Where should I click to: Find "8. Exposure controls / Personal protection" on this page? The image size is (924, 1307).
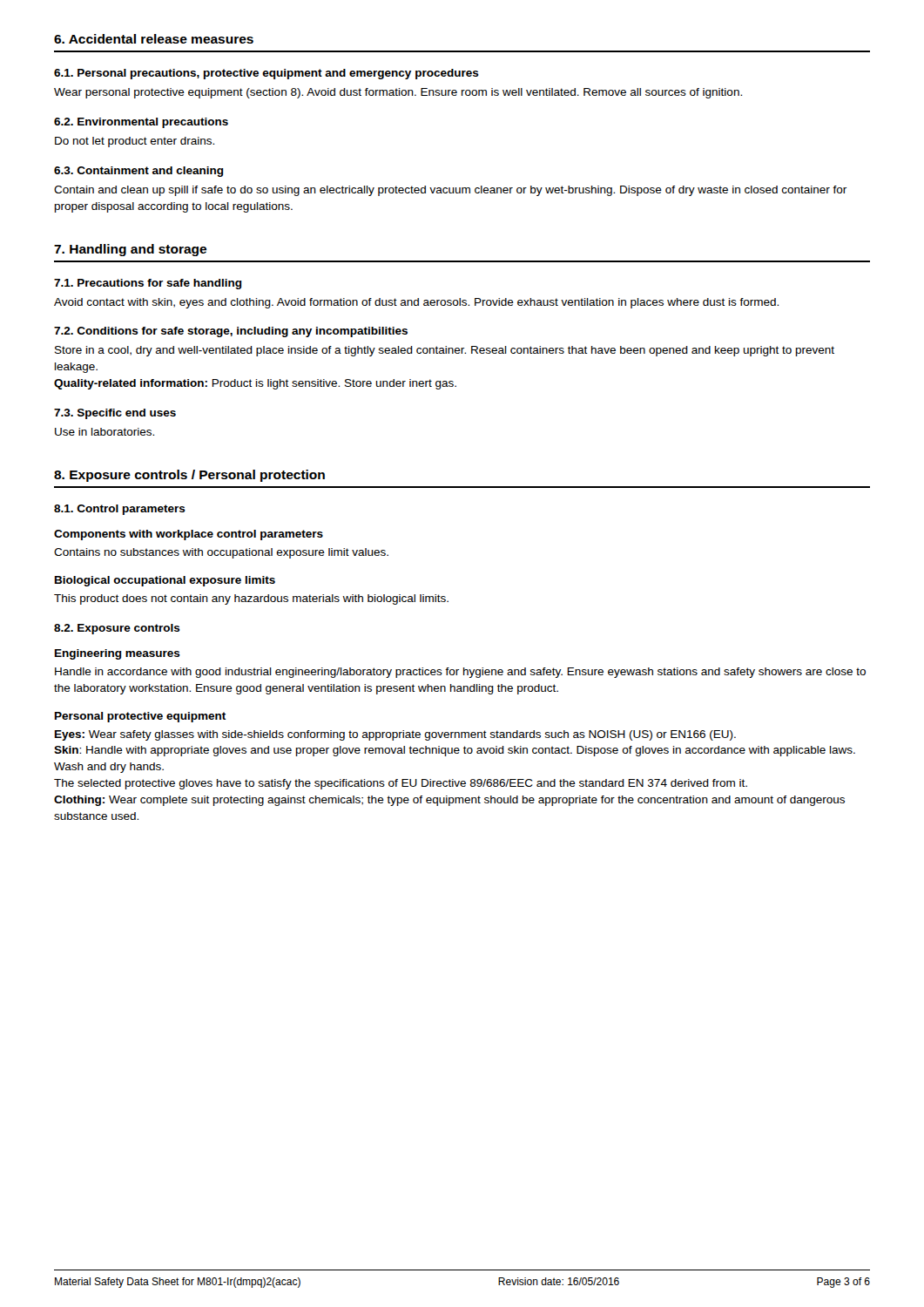pos(462,477)
